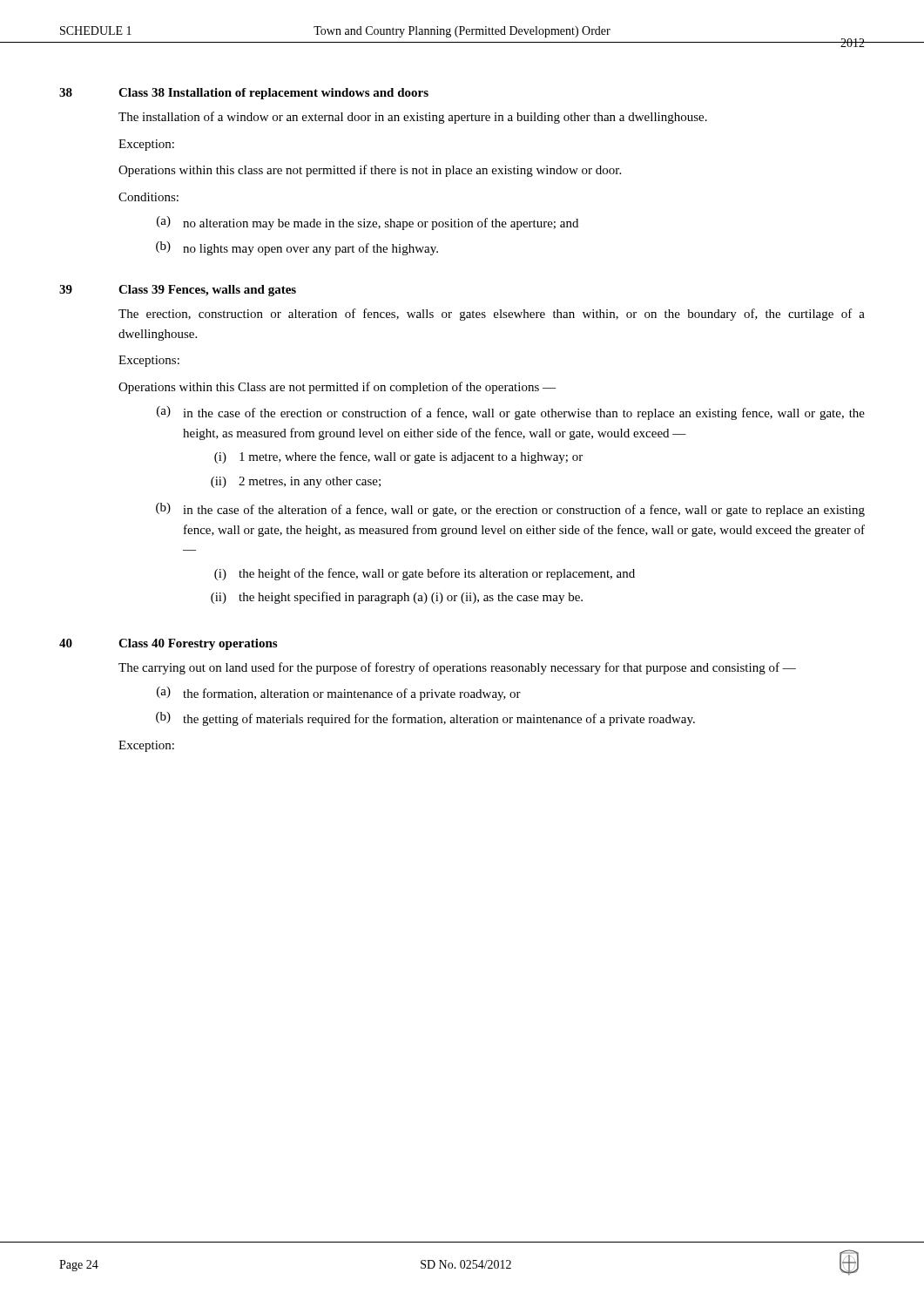Viewport: 924px width, 1307px height.
Task: Locate the list item containing "(b) in the"
Action: tap(510, 510)
